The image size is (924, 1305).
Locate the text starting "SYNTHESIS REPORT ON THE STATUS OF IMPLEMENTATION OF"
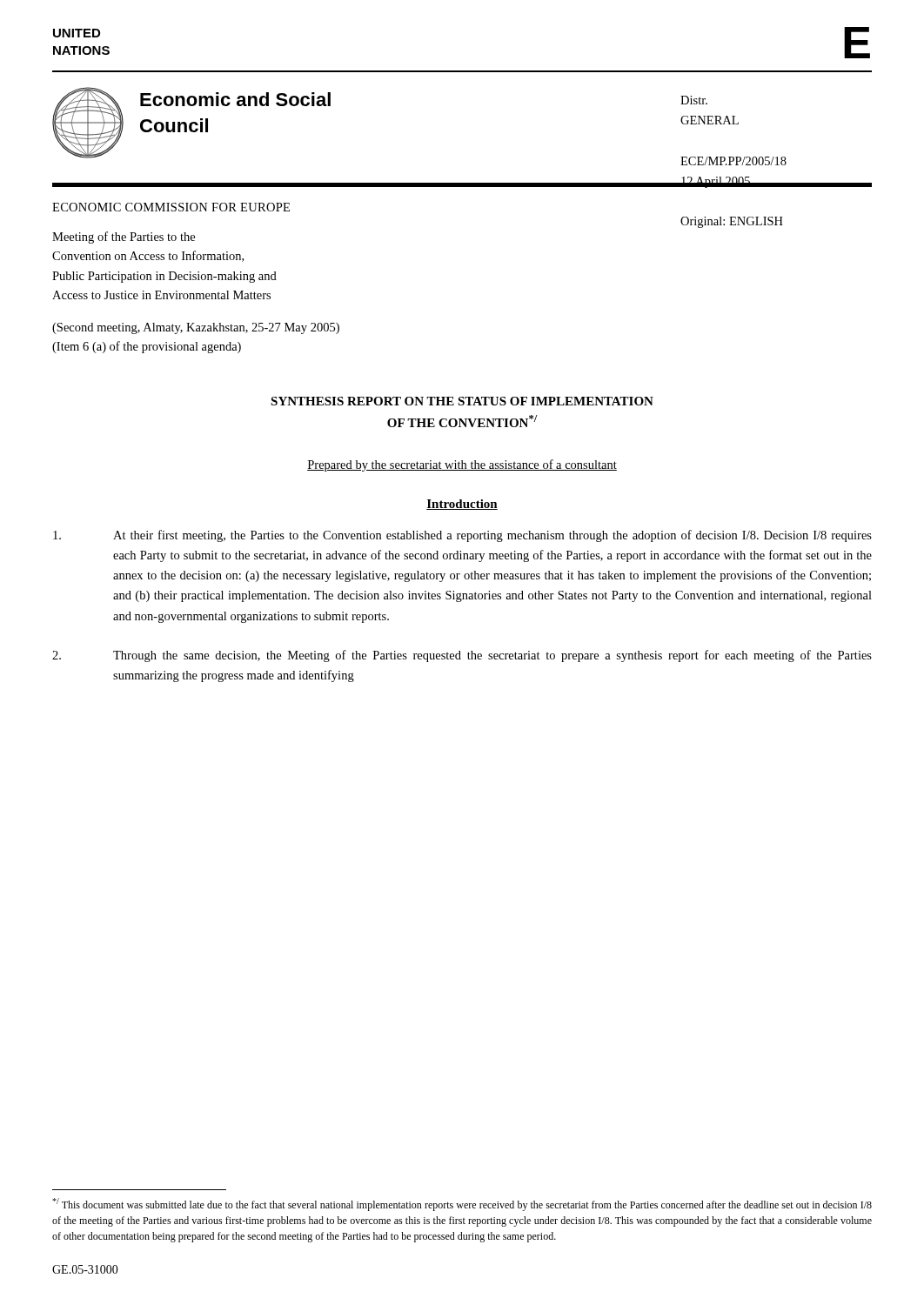click(x=462, y=412)
